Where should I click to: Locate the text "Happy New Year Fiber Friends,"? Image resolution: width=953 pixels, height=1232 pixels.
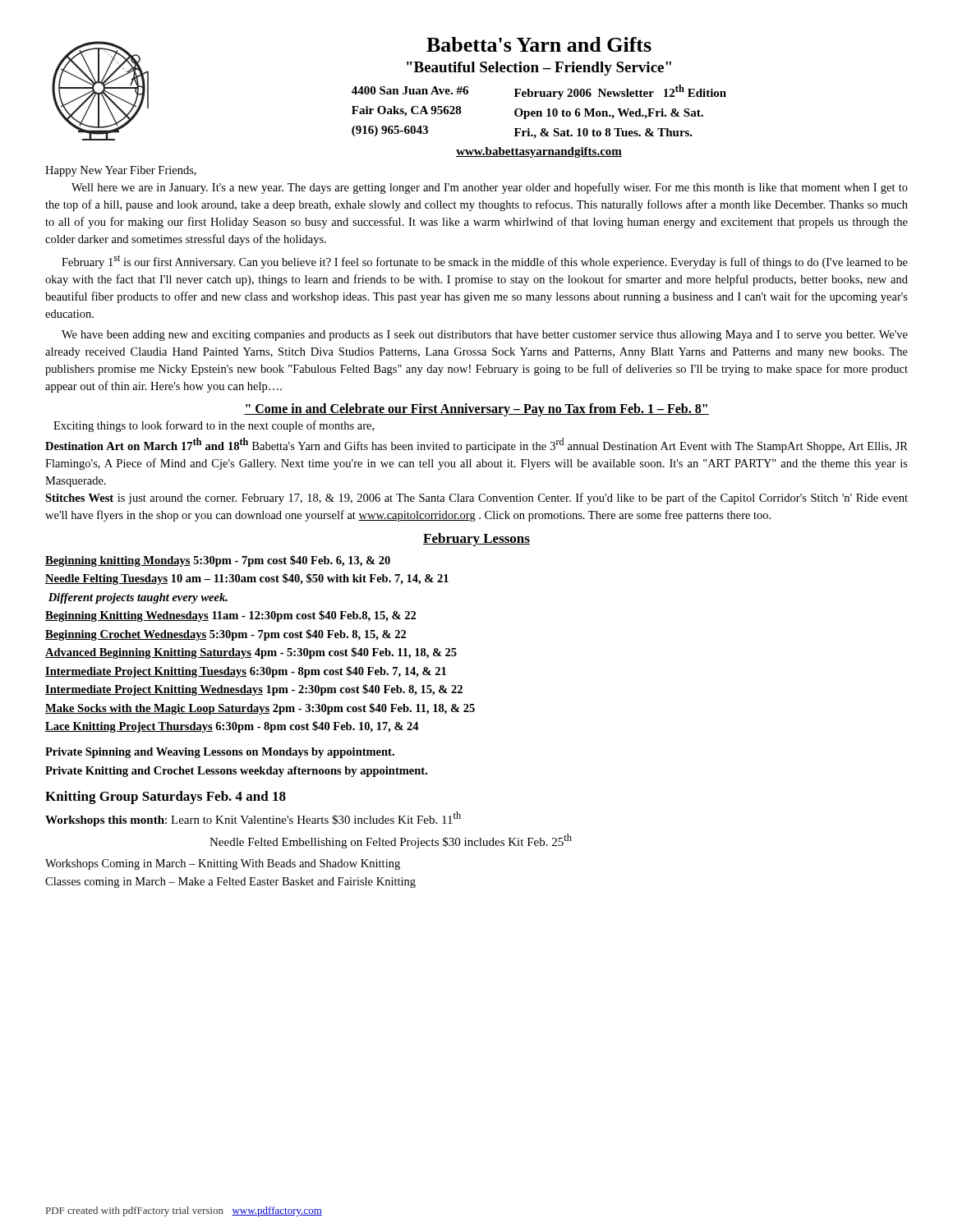click(x=121, y=170)
